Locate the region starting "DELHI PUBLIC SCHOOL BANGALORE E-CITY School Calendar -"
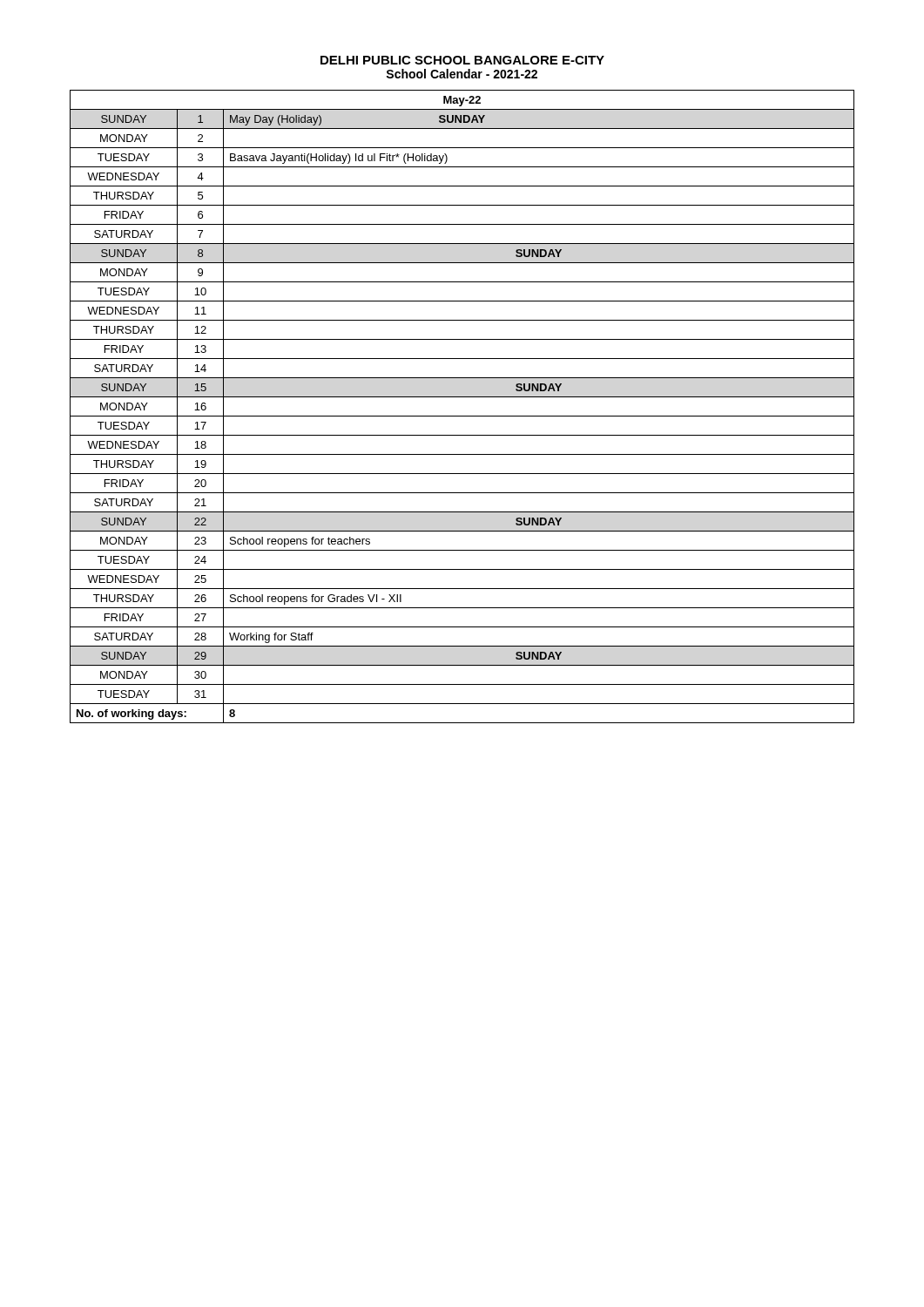This screenshot has height=1307, width=924. (462, 67)
